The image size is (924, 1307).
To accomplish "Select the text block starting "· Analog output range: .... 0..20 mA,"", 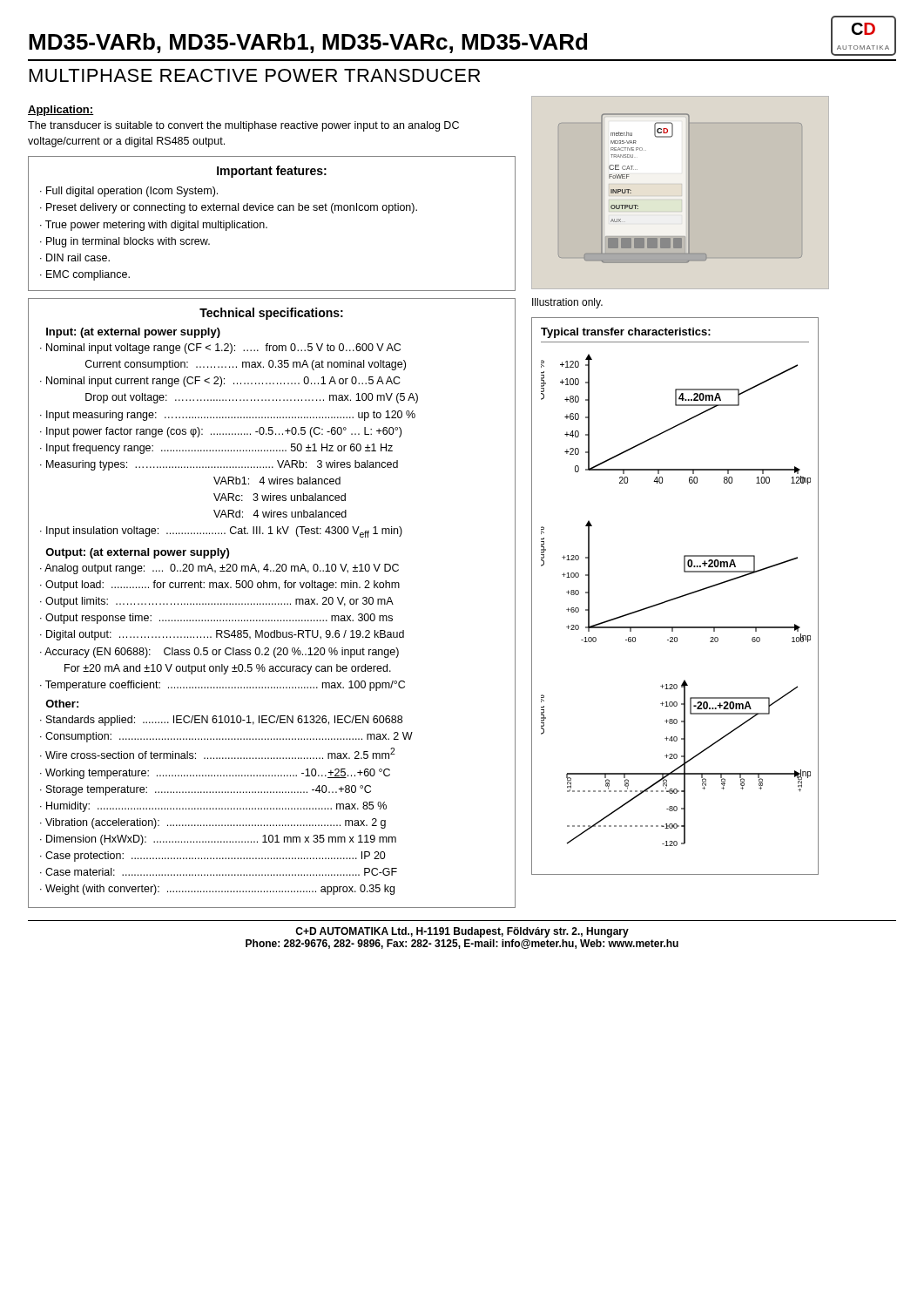I will coord(219,568).
